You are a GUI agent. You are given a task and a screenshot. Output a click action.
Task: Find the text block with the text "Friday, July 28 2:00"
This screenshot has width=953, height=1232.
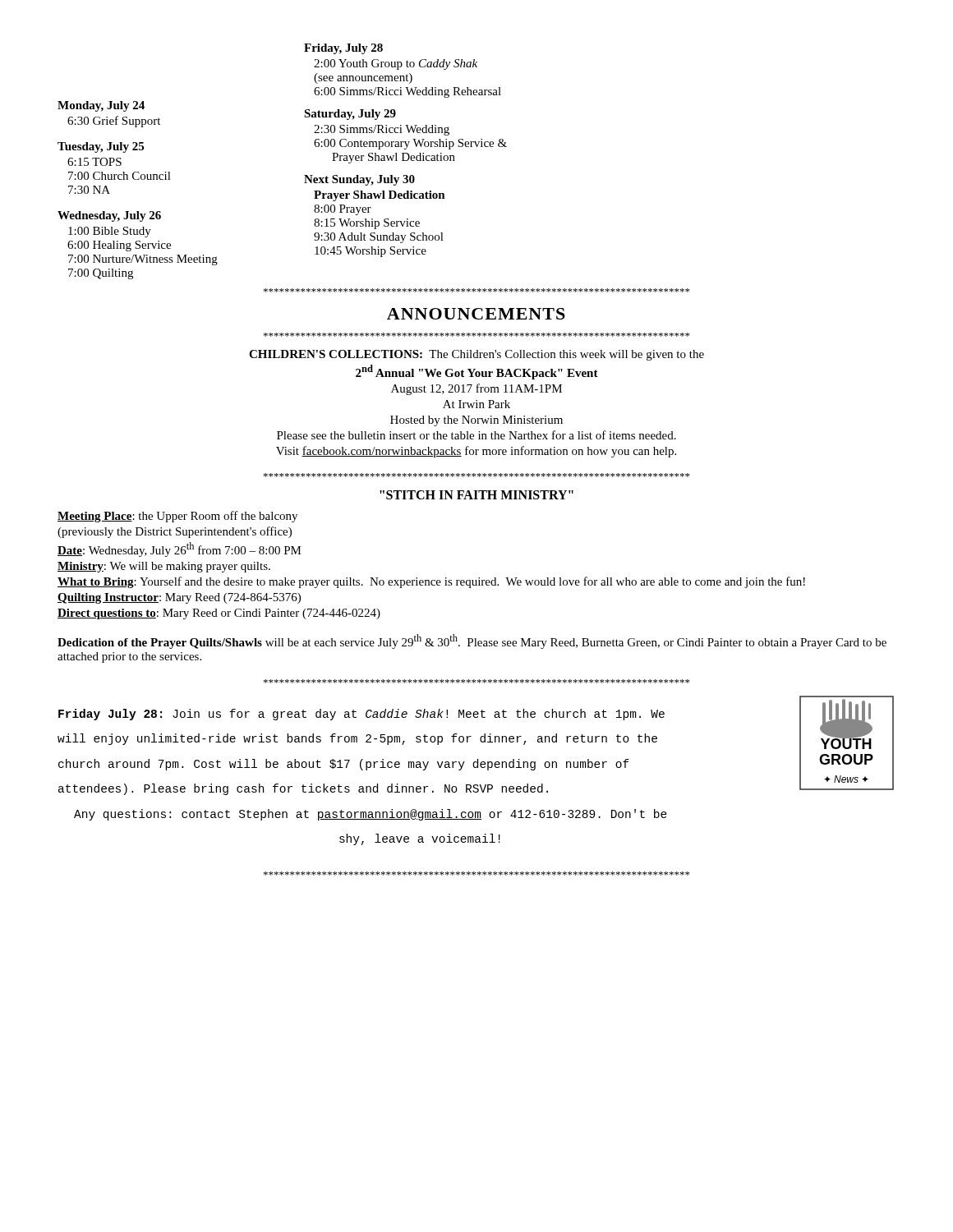(x=343, y=49)
